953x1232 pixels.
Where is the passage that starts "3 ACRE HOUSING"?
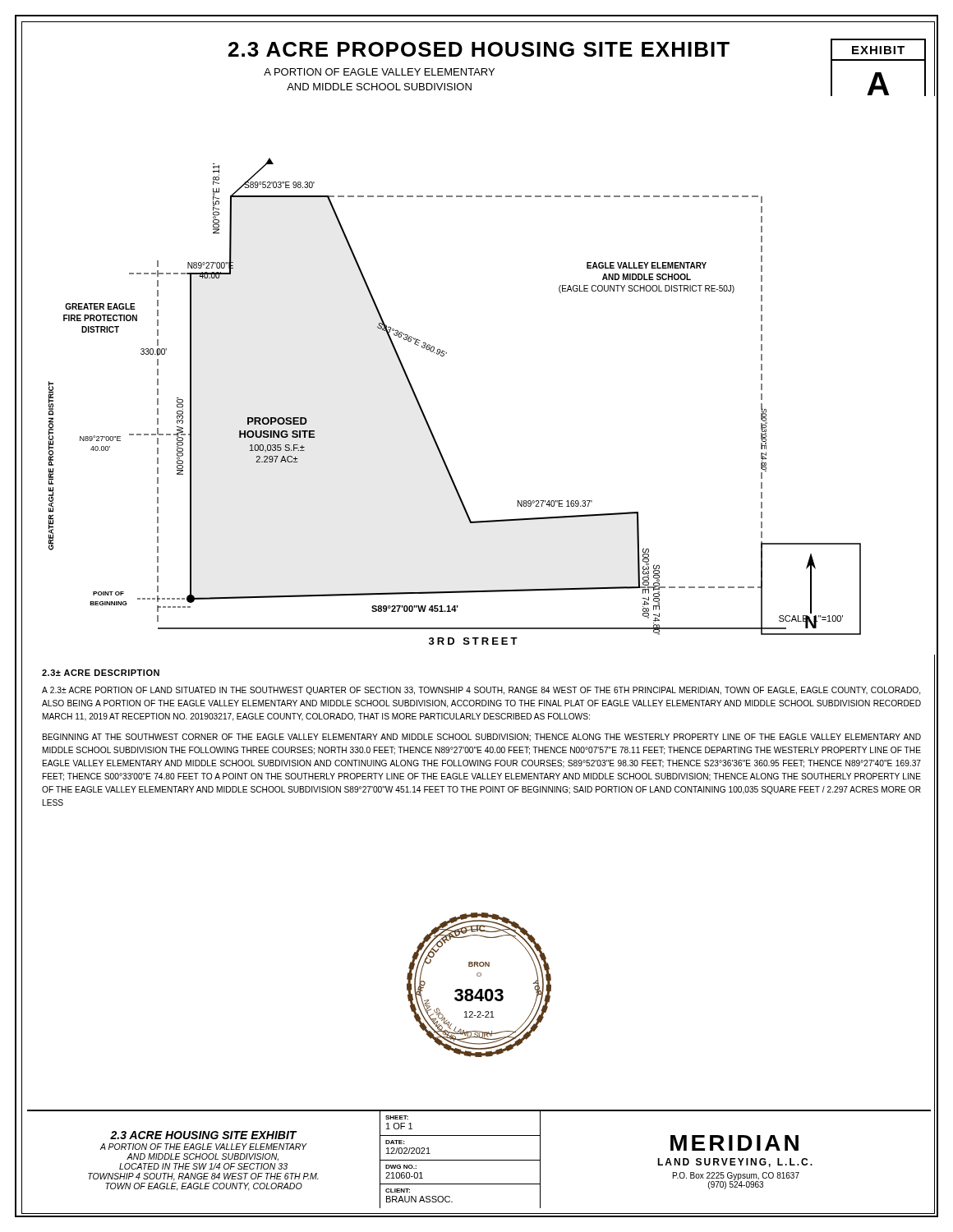(203, 1160)
